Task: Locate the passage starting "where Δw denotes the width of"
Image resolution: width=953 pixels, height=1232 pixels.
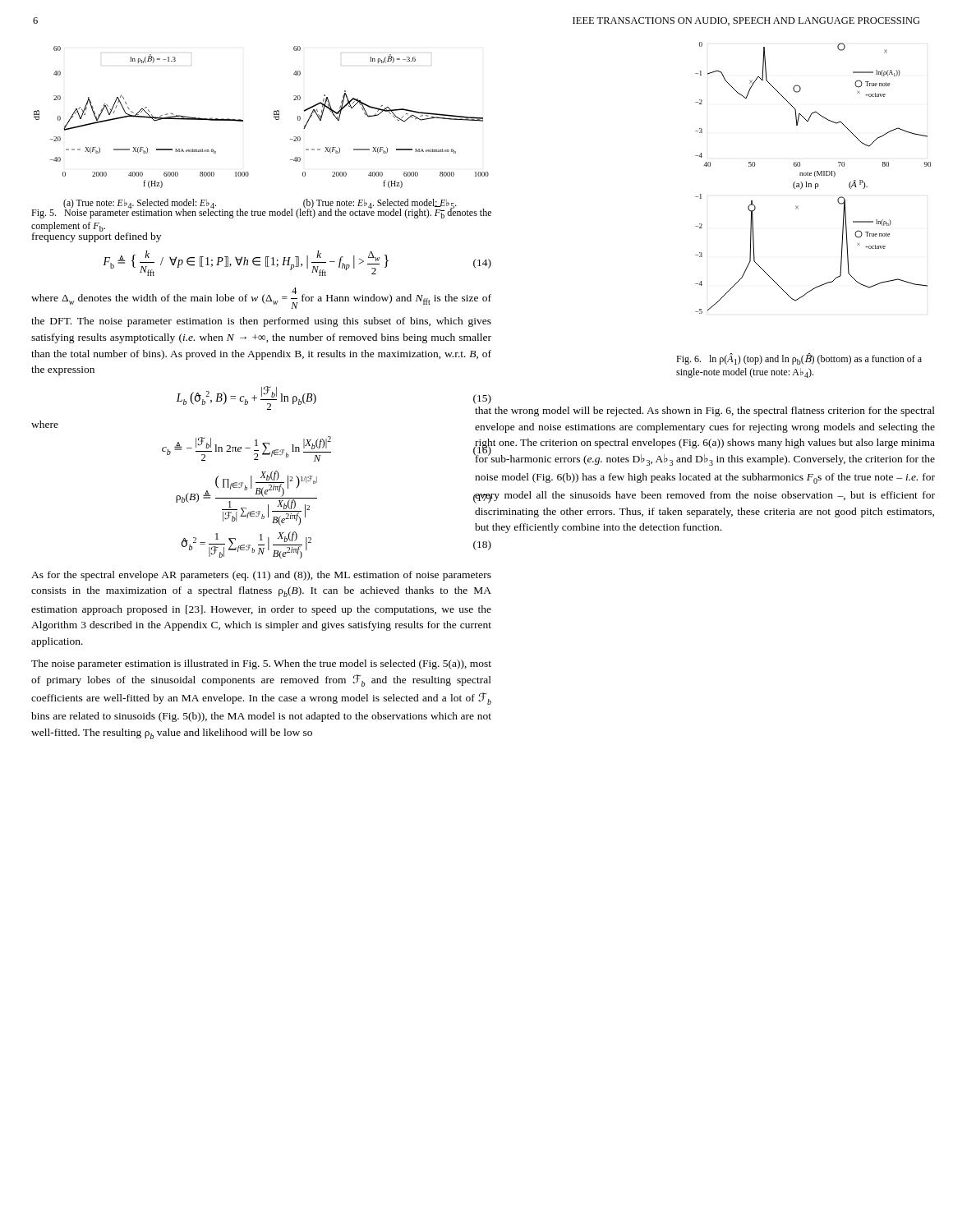Action: (261, 330)
